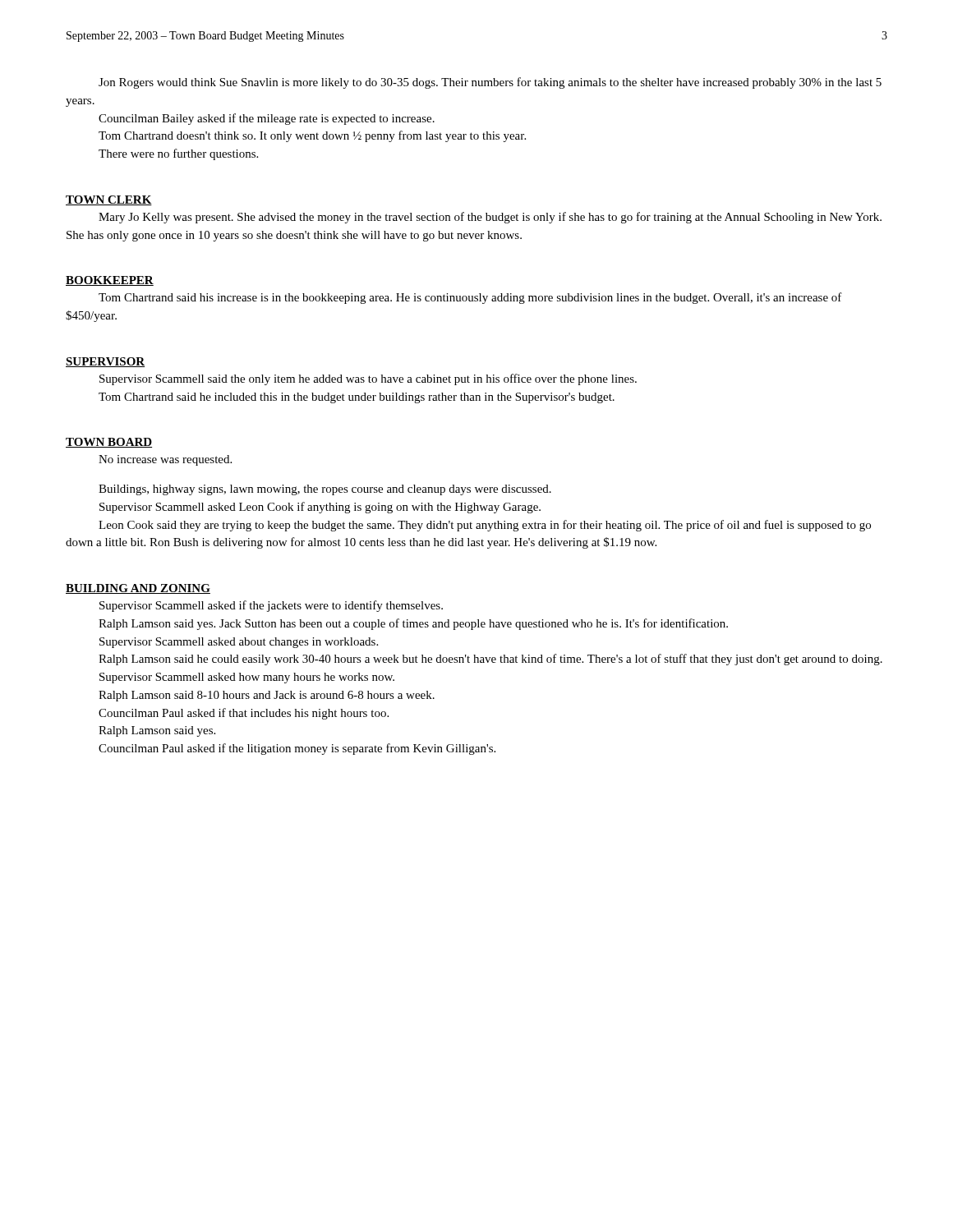Find the section header with the text "TOWN CLERK"

pos(109,200)
